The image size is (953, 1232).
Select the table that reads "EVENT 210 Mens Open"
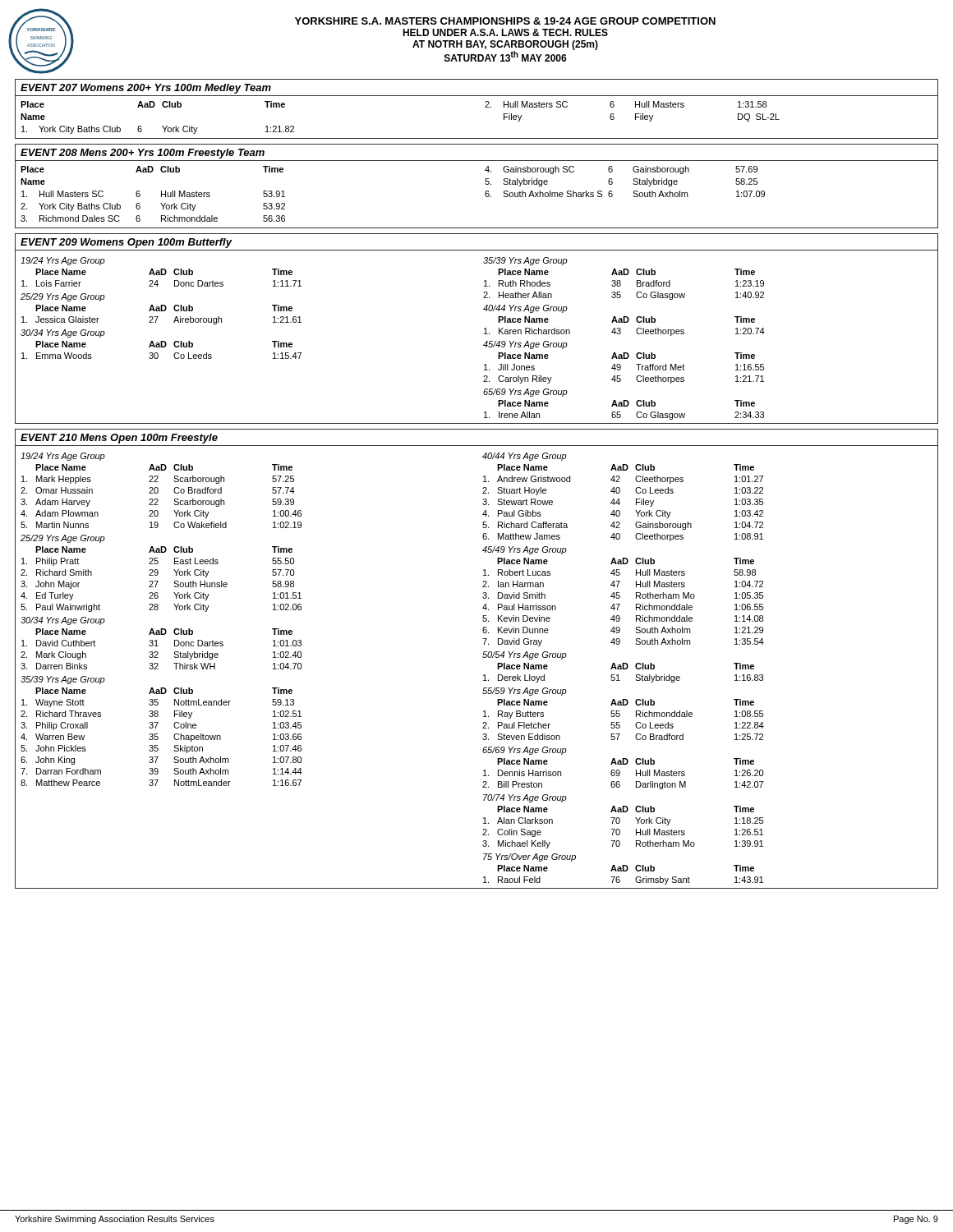476,659
